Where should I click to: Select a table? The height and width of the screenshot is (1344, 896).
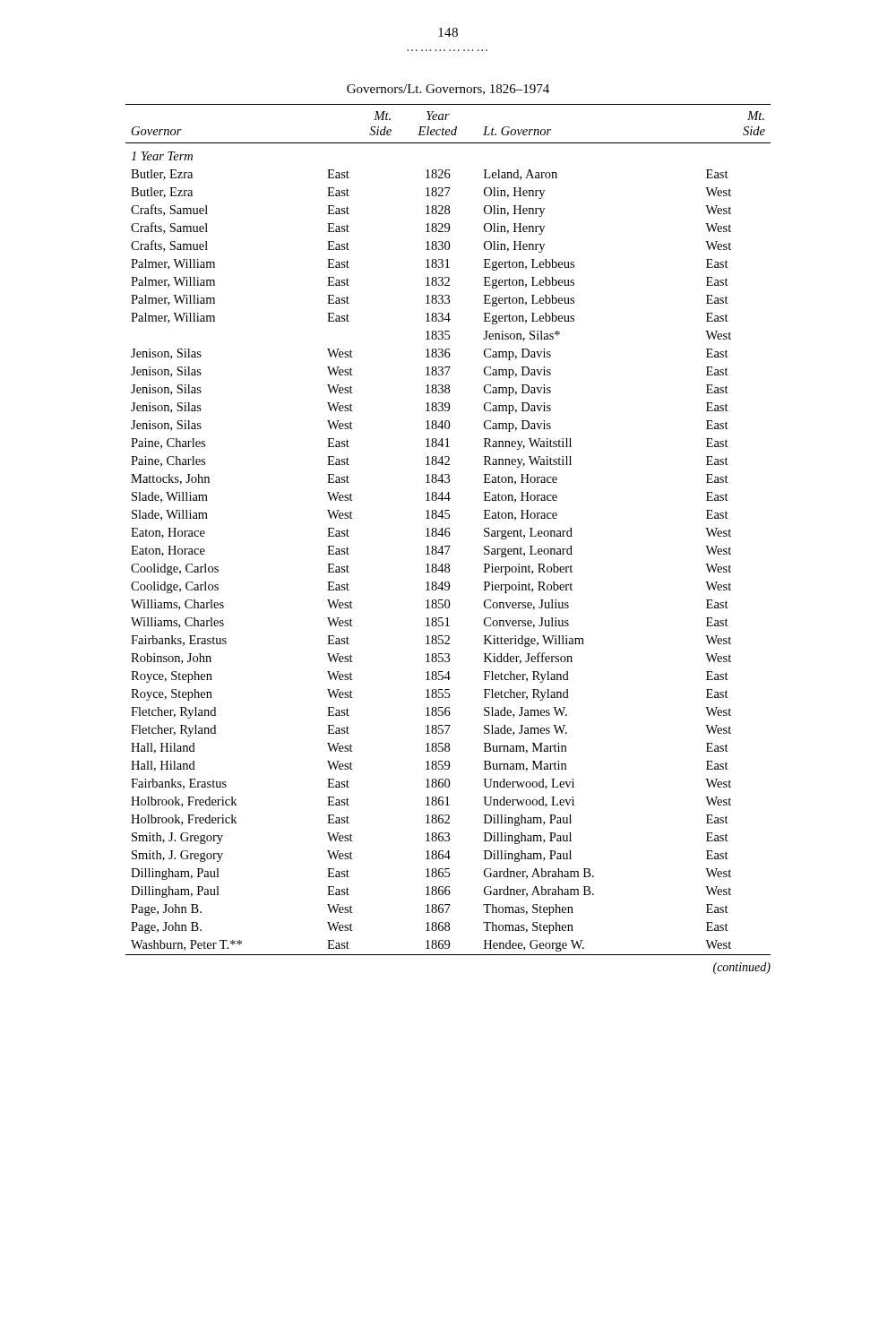[x=448, y=529]
